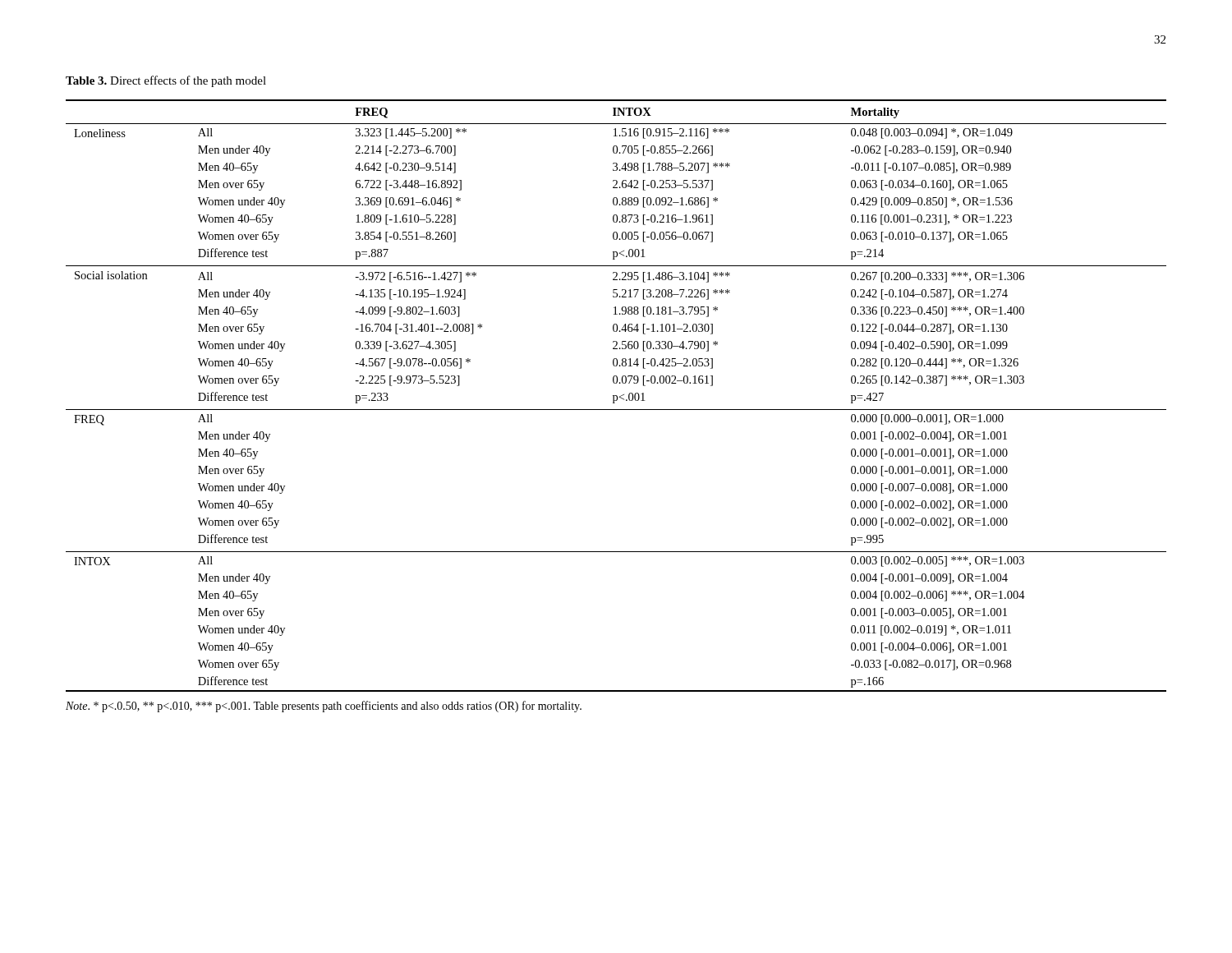Navigate to the element starting "Table 3. Direct effects of"
1232x953 pixels.
point(166,81)
